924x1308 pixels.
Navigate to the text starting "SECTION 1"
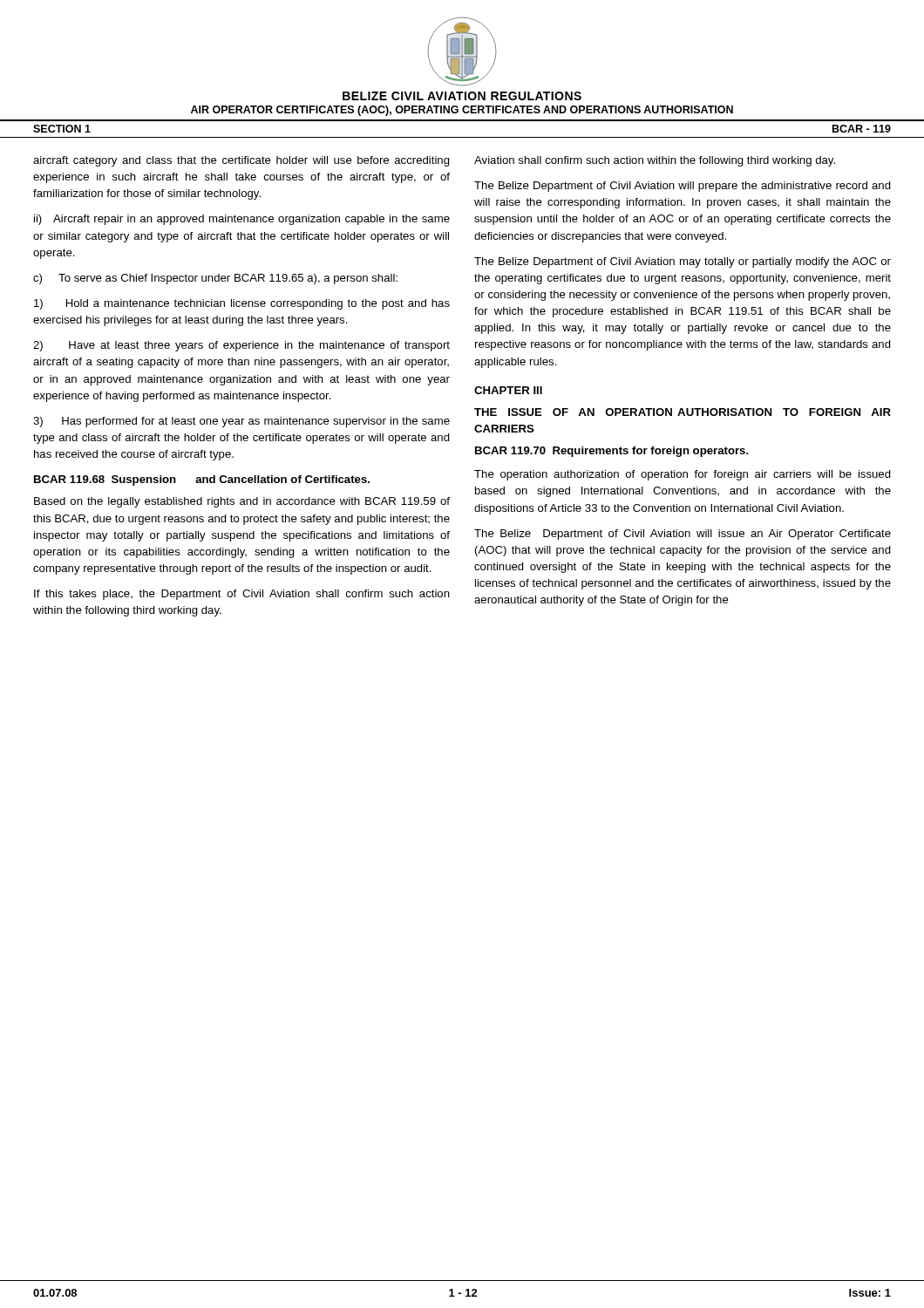pyautogui.click(x=62, y=129)
